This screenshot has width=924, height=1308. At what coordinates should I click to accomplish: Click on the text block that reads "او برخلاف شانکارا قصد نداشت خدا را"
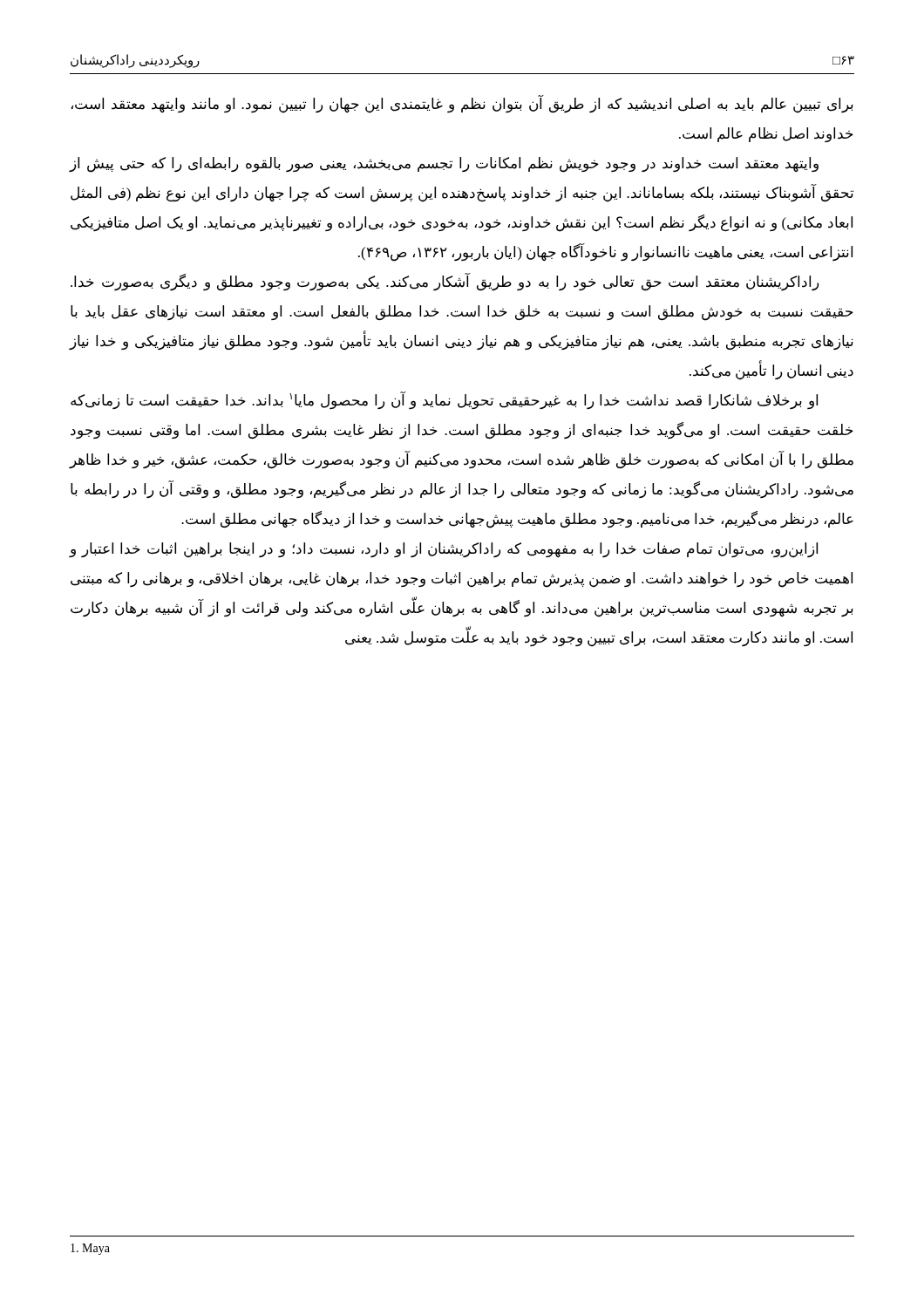(462, 459)
